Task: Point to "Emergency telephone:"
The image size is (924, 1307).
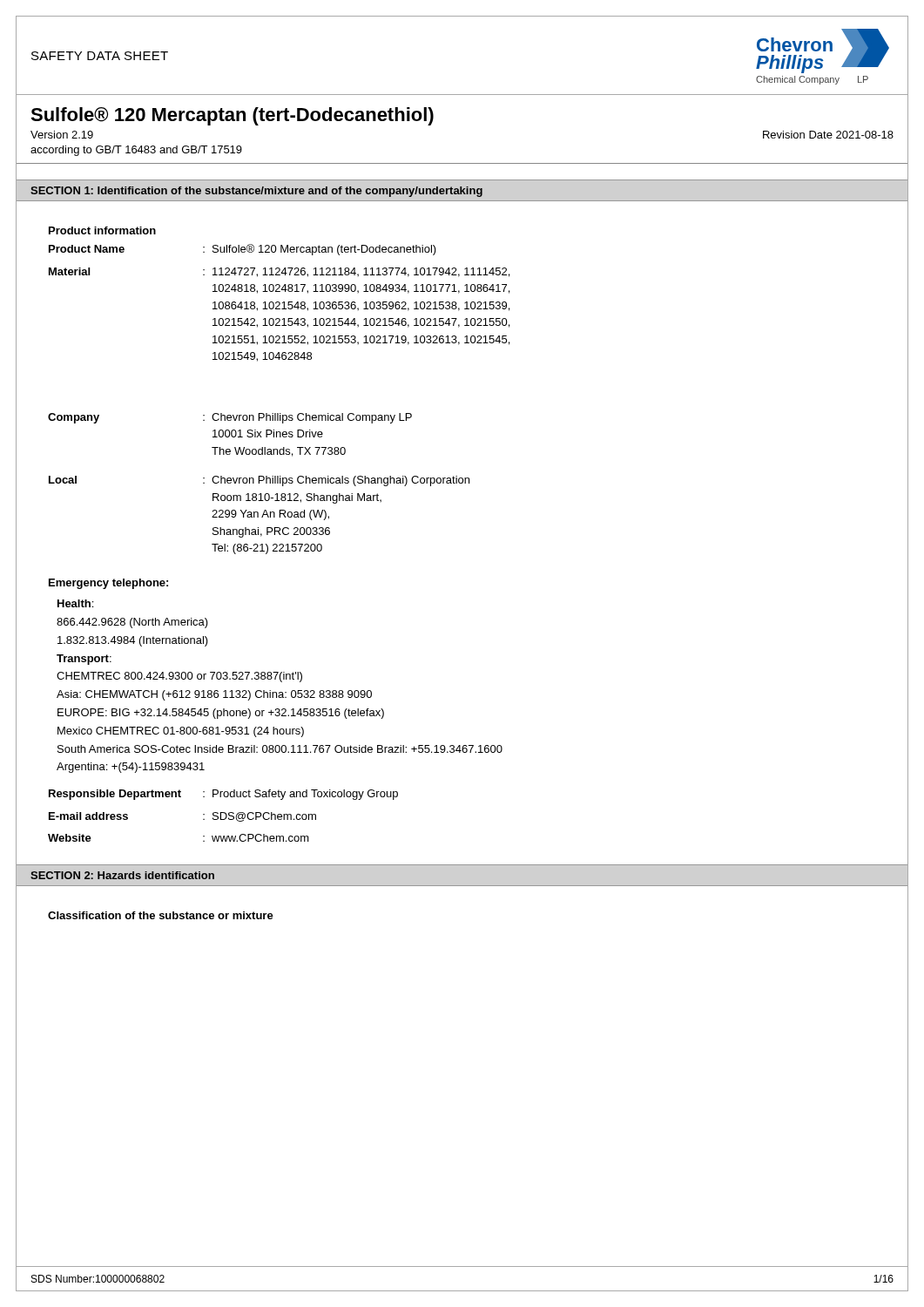Action: (109, 582)
